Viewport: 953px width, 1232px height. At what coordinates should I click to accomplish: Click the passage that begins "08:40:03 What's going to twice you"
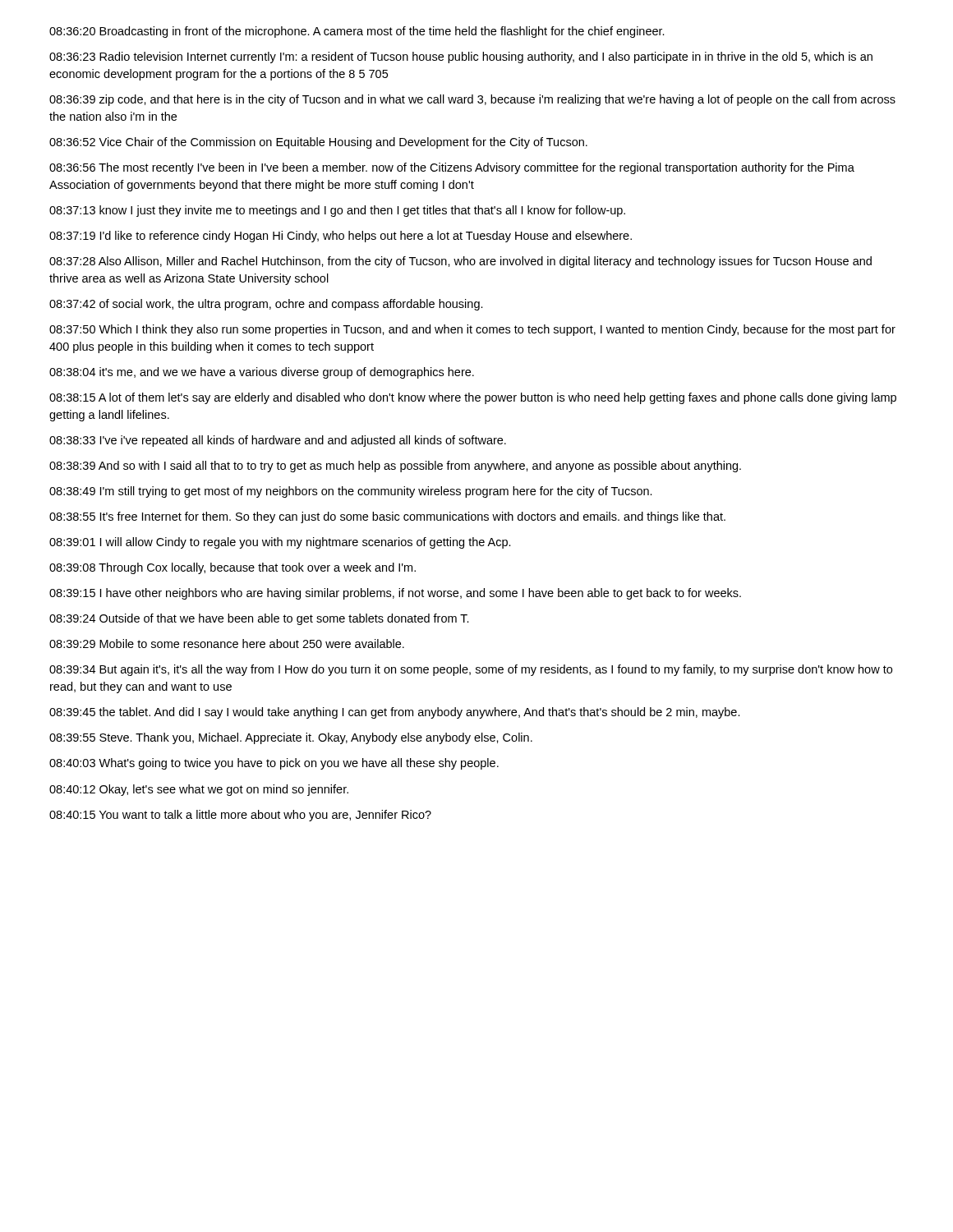coord(274,763)
